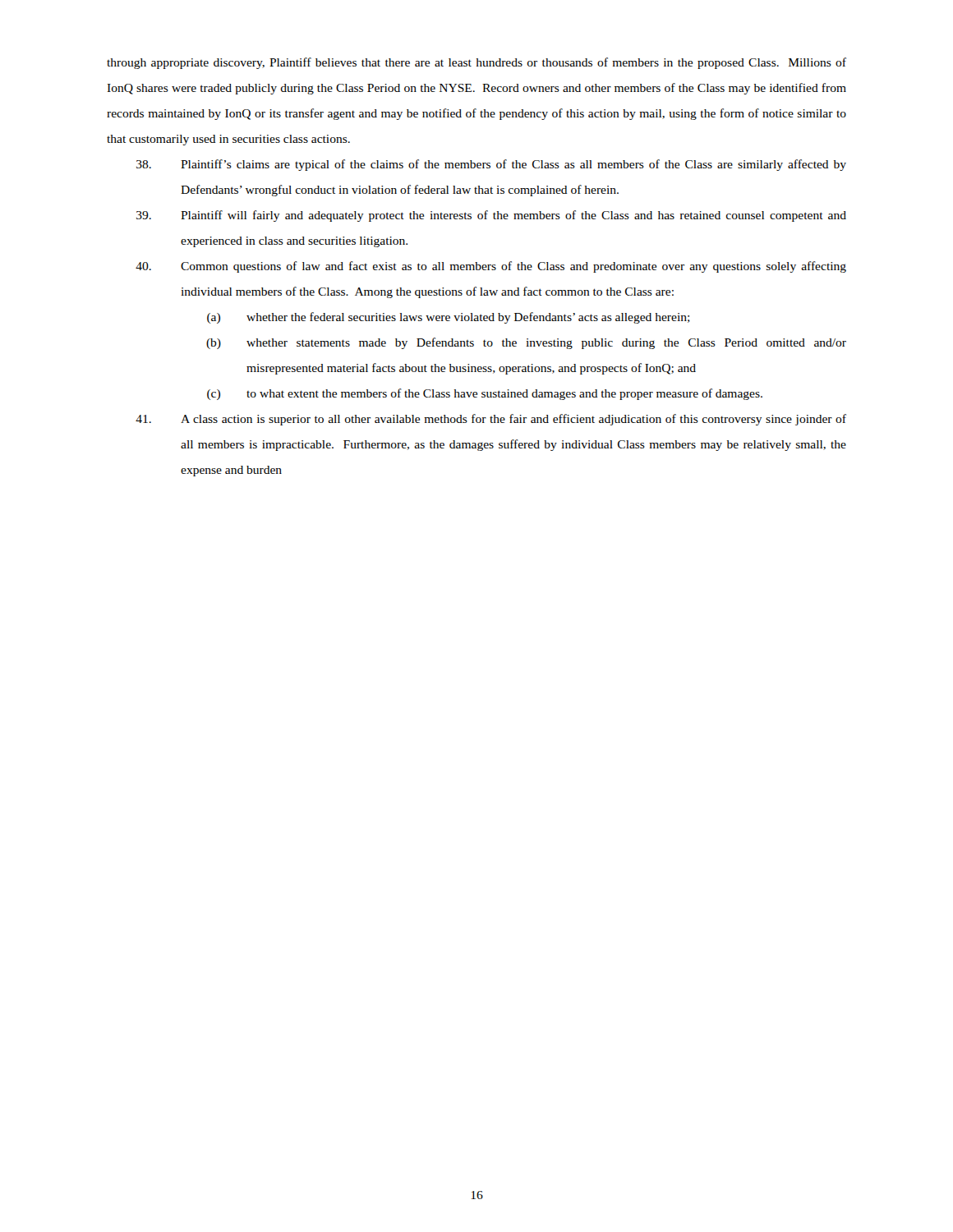
Task: Select the text block starting "(b) whether statements made"
Action: [513, 355]
